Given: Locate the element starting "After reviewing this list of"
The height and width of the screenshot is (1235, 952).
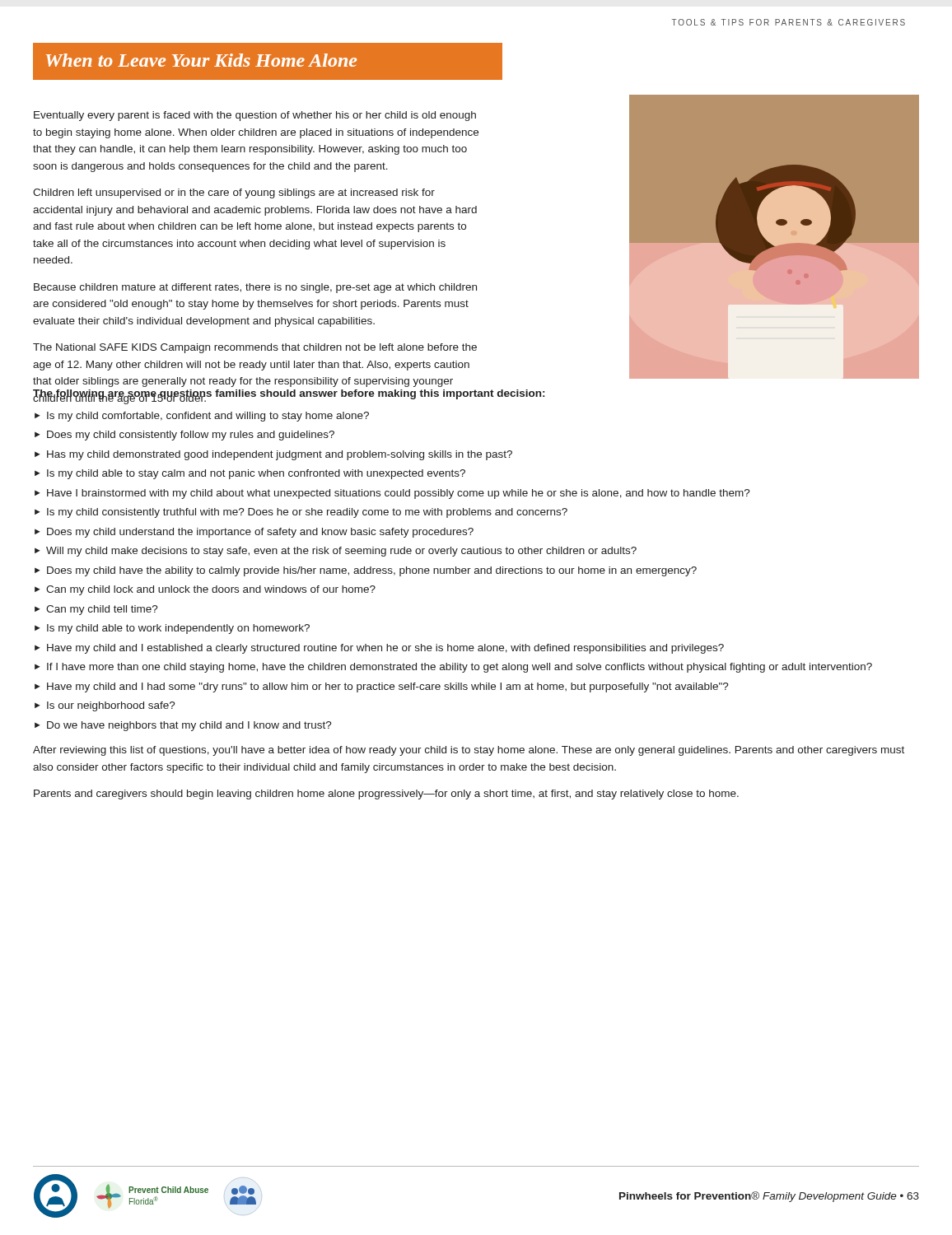Looking at the screenshot, I should [469, 758].
